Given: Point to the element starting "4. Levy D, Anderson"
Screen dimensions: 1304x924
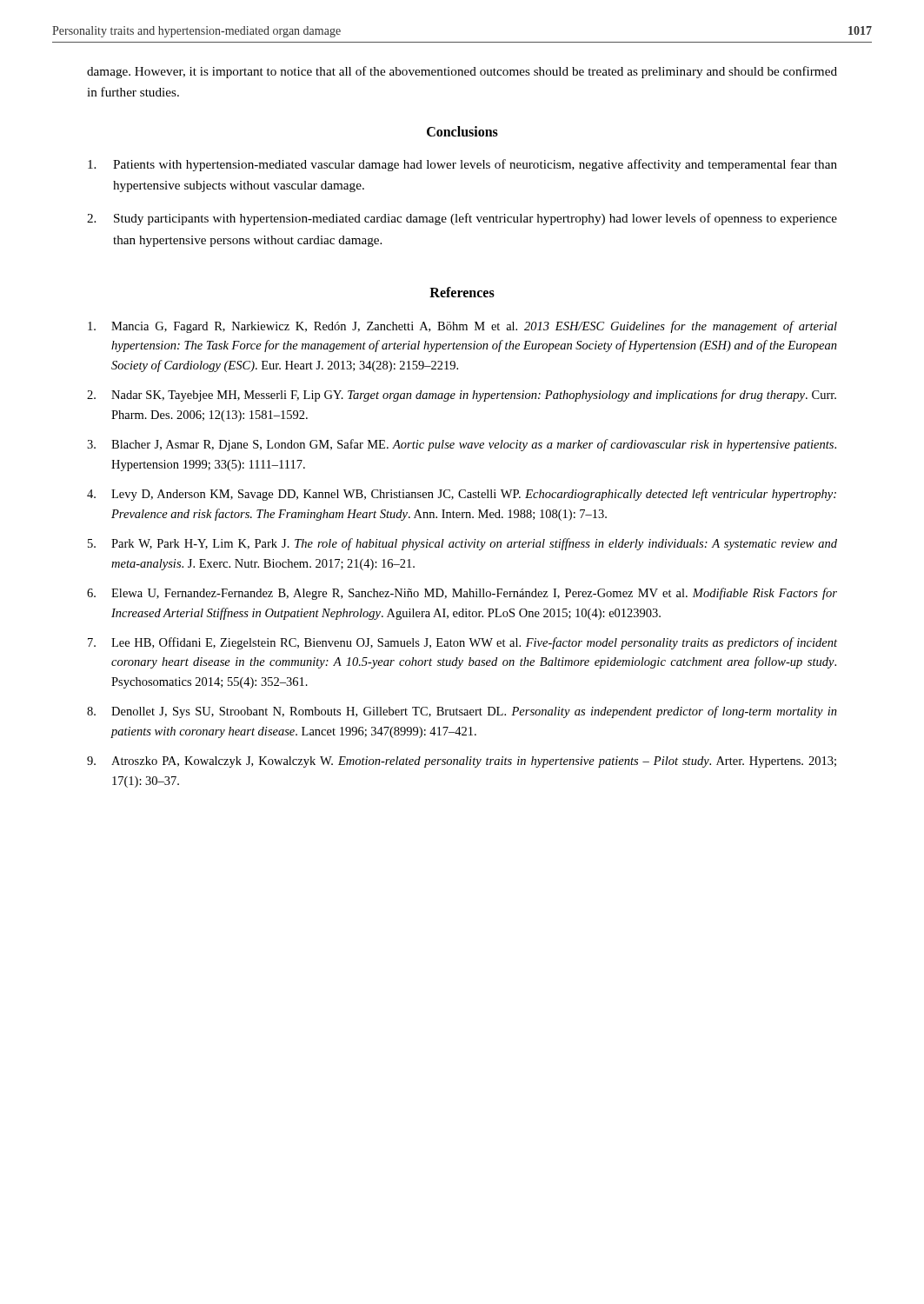Looking at the screenshot, I should (x=462, y=504).
